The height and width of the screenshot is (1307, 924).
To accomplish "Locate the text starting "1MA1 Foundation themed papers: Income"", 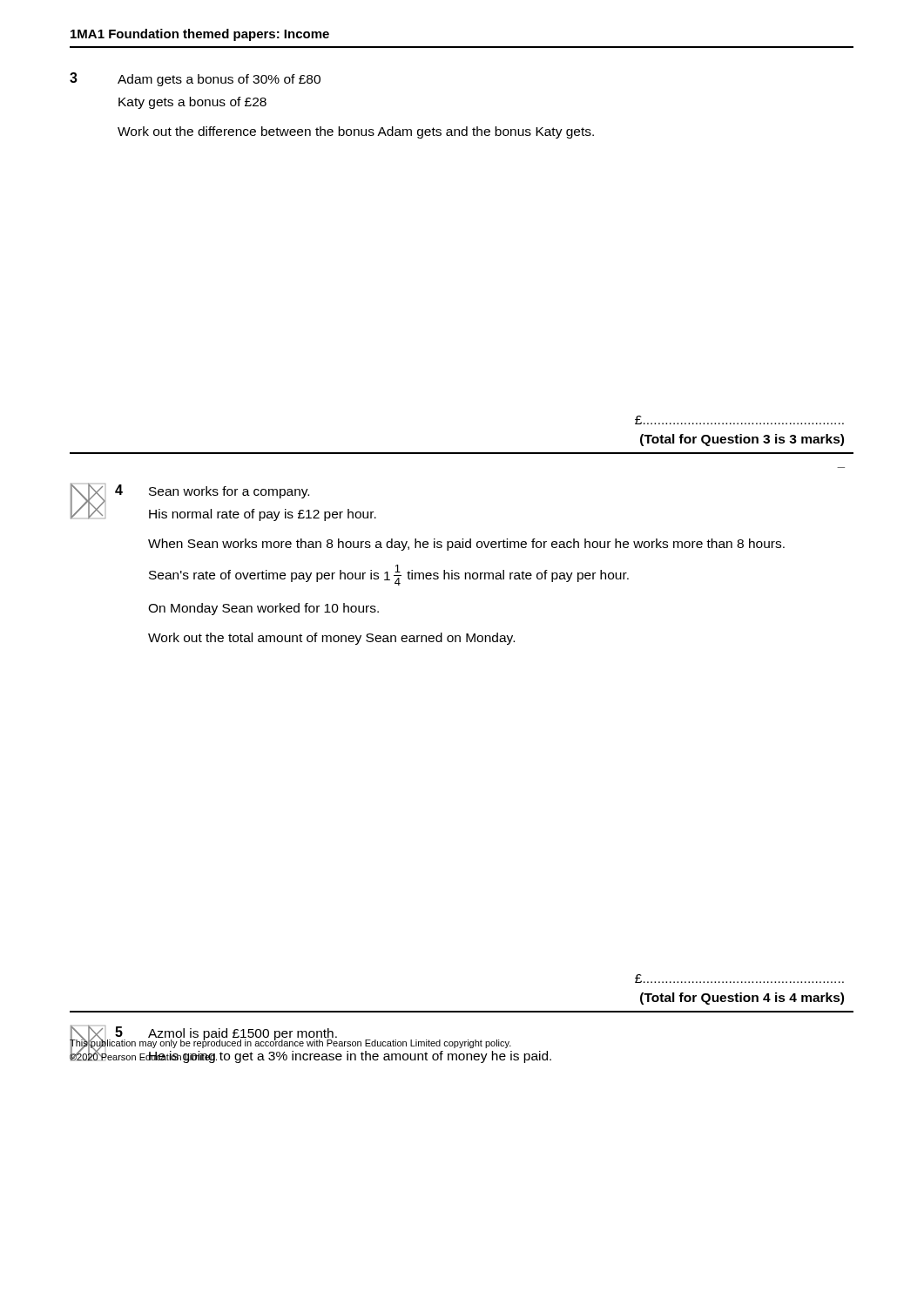I will pyautogui.click(x=200, y=34).
